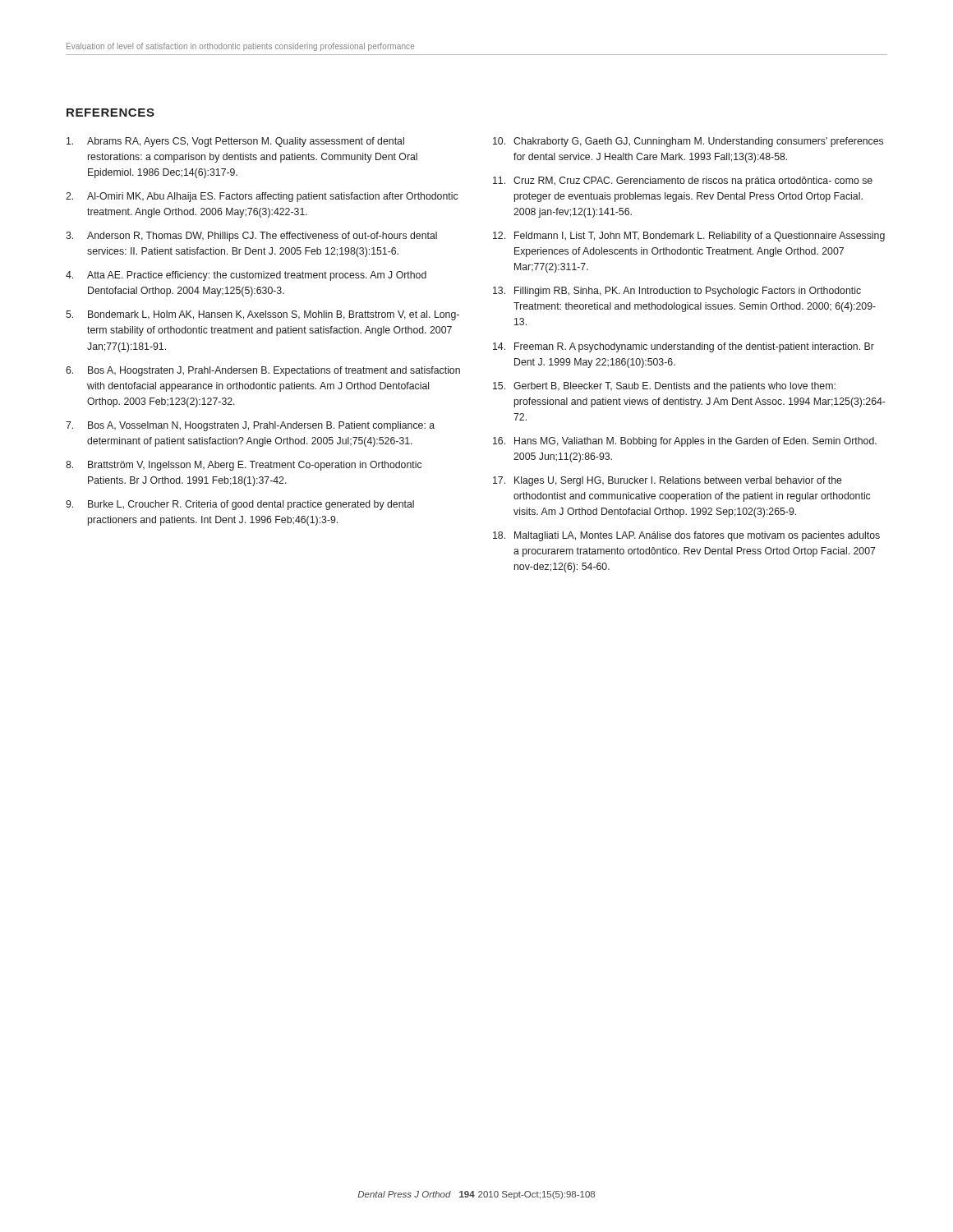This screenshot has height=1232, width=953.
Task: Click the section header
Action: 110,112
